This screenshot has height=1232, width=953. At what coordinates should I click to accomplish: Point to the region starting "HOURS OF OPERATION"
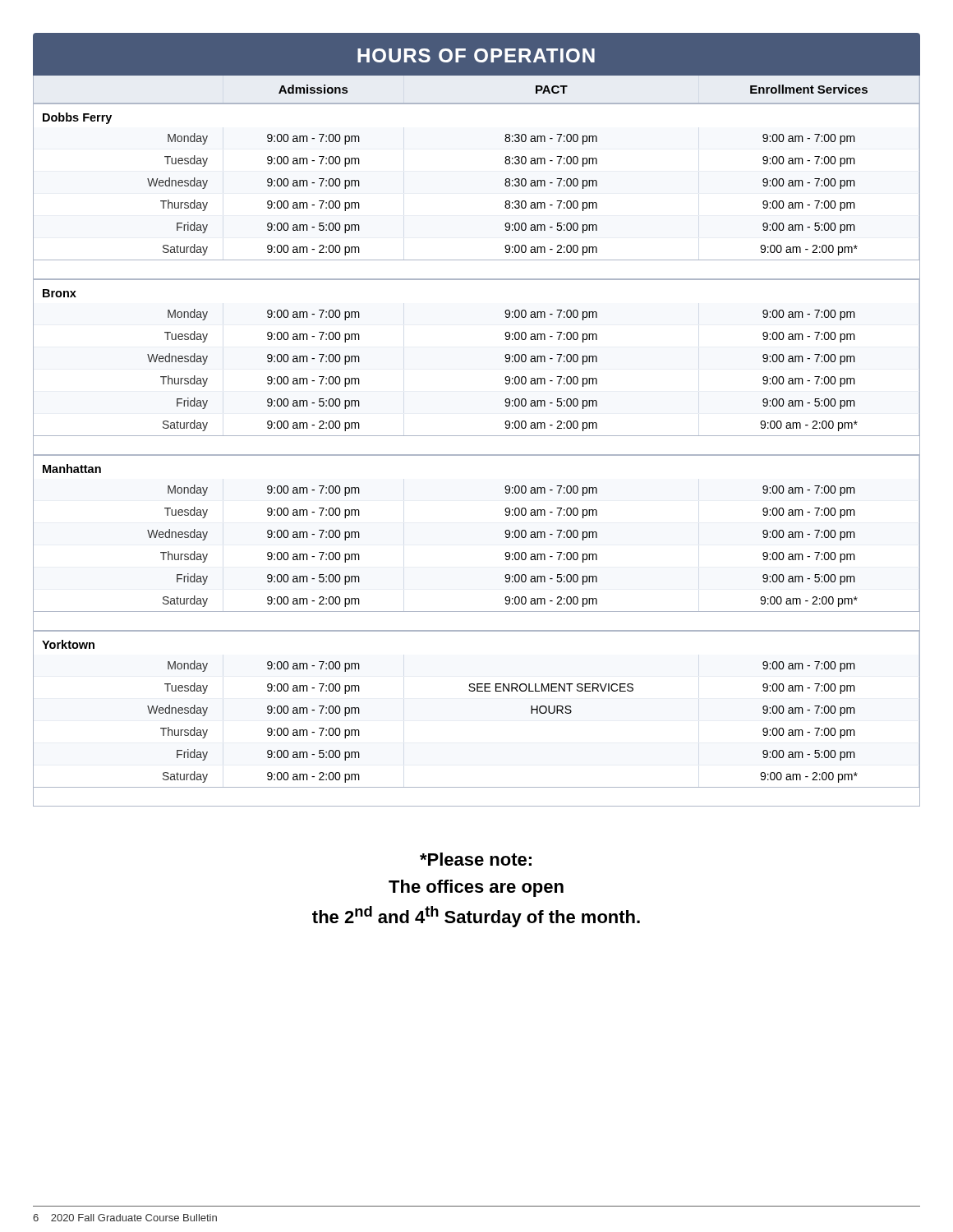click(x=476, y=56)
